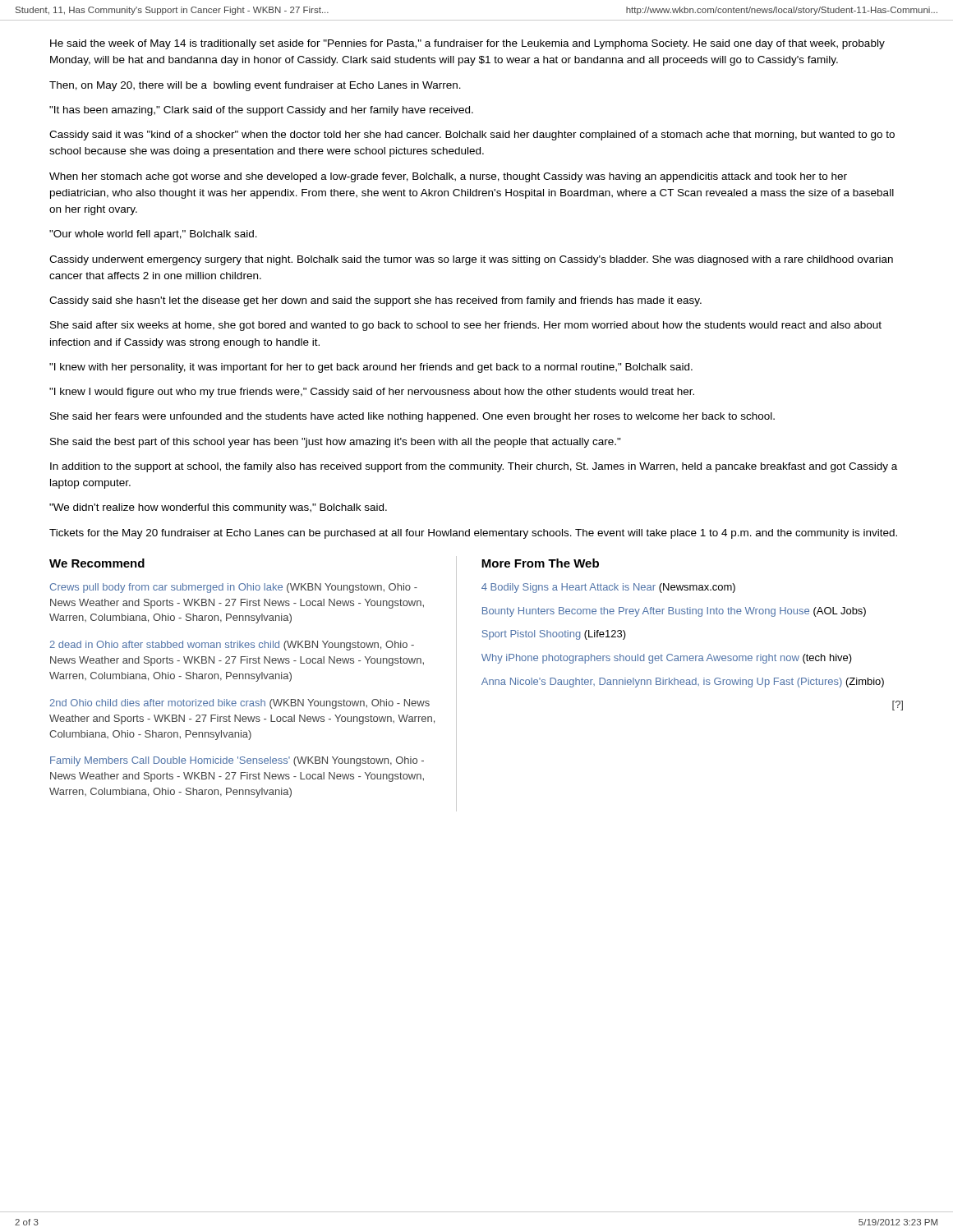
Task: Navigate to the text block starting "She said the best"
Action: click(x=335, y=441)
